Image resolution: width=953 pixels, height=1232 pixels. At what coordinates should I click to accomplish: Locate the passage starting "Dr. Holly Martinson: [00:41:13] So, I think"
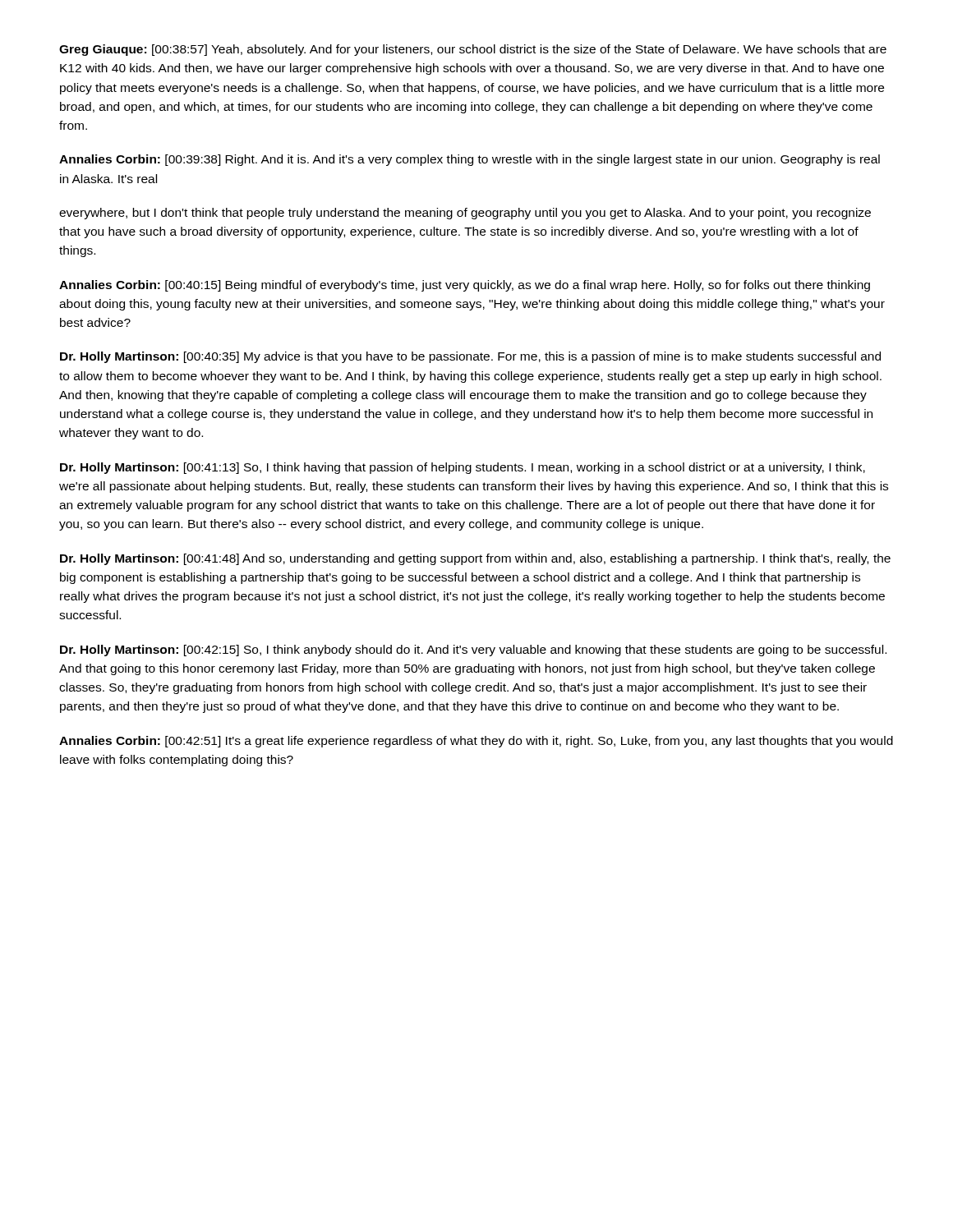point(474,495)
